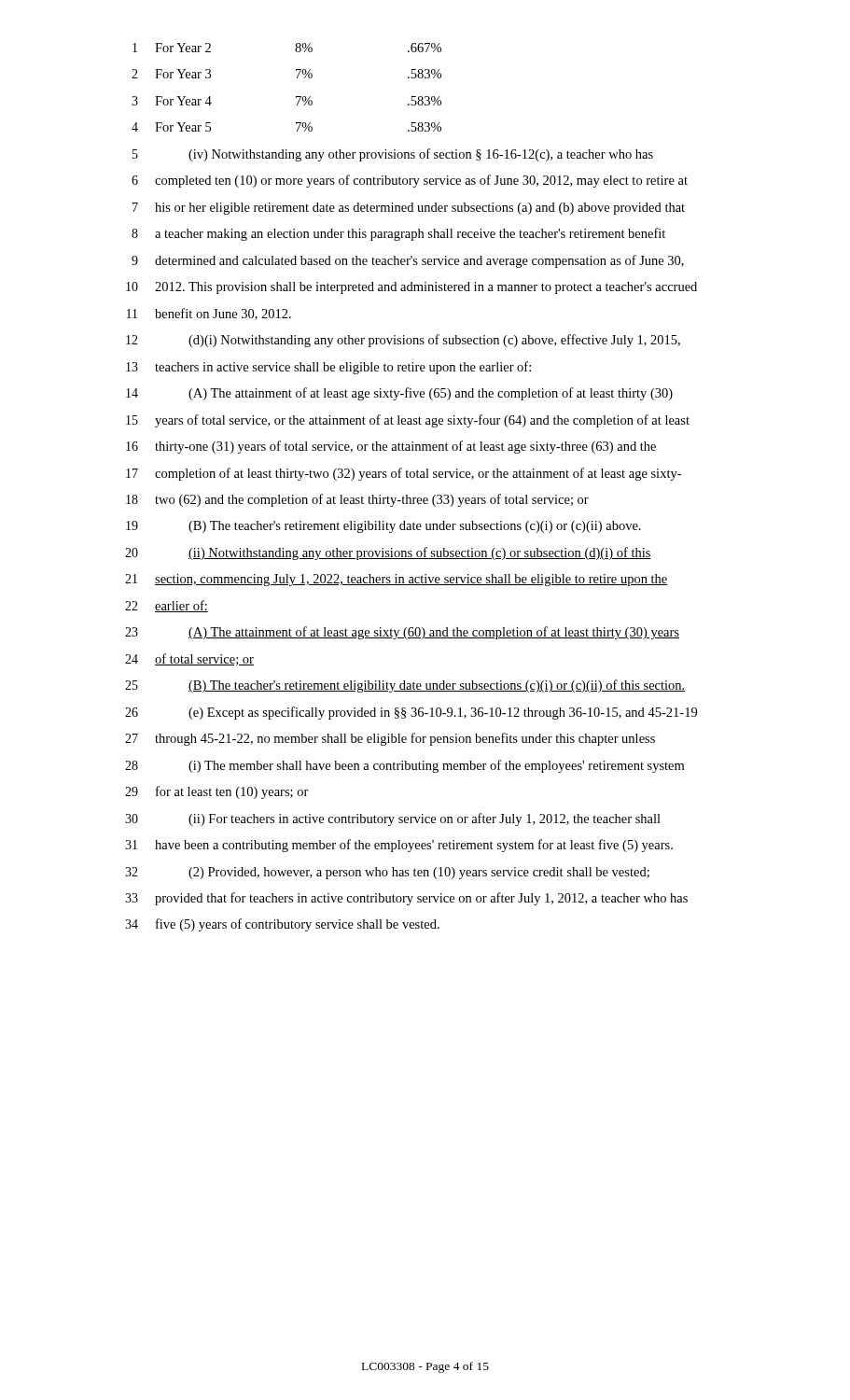Where is the passage that starts "8 a teacher making an"?
The height and width of the screenshot is (1400, 850).
click(x=444, y=234)
